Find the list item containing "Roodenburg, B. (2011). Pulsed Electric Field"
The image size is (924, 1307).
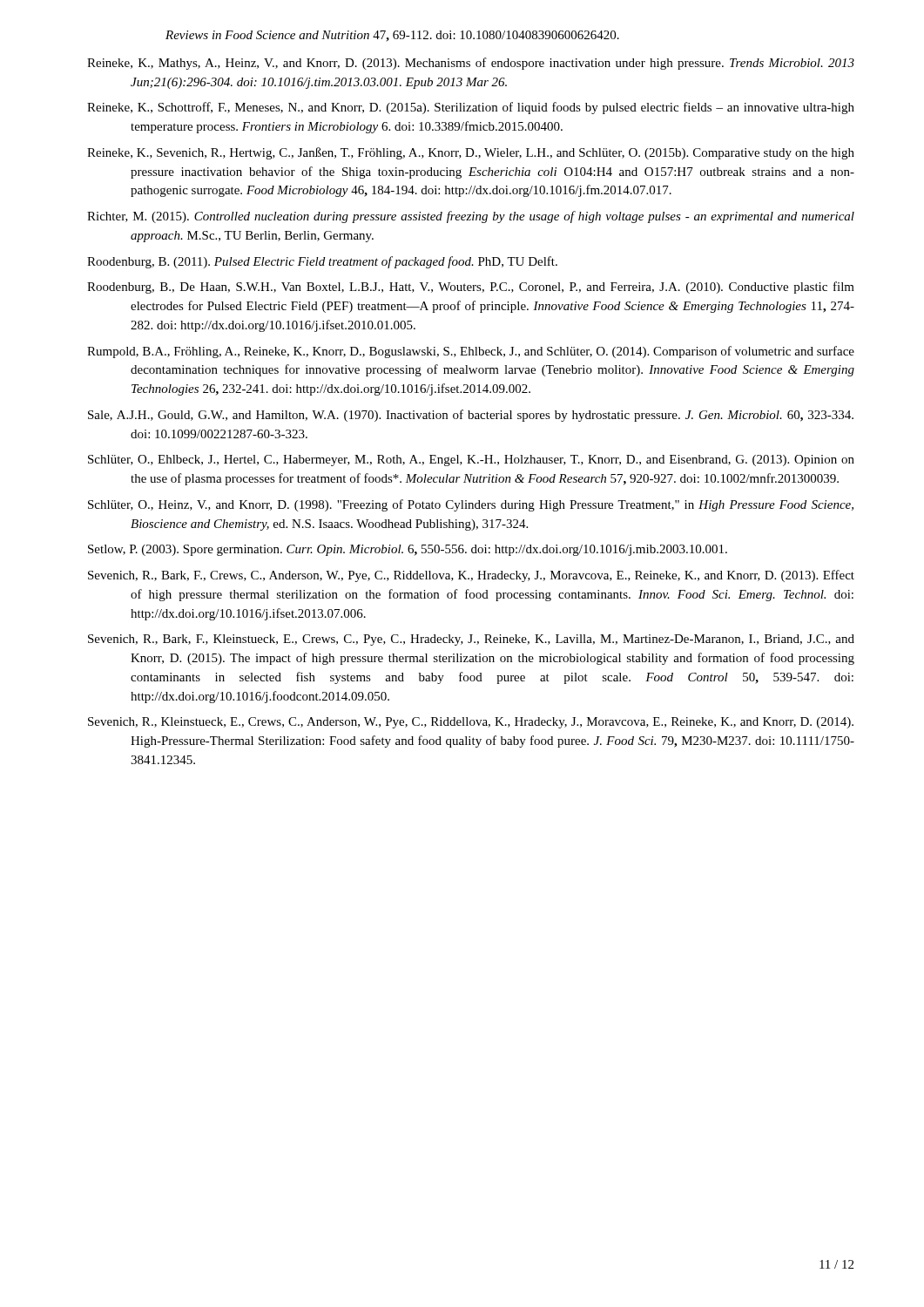pyautogui.click(x=323, y=261)
